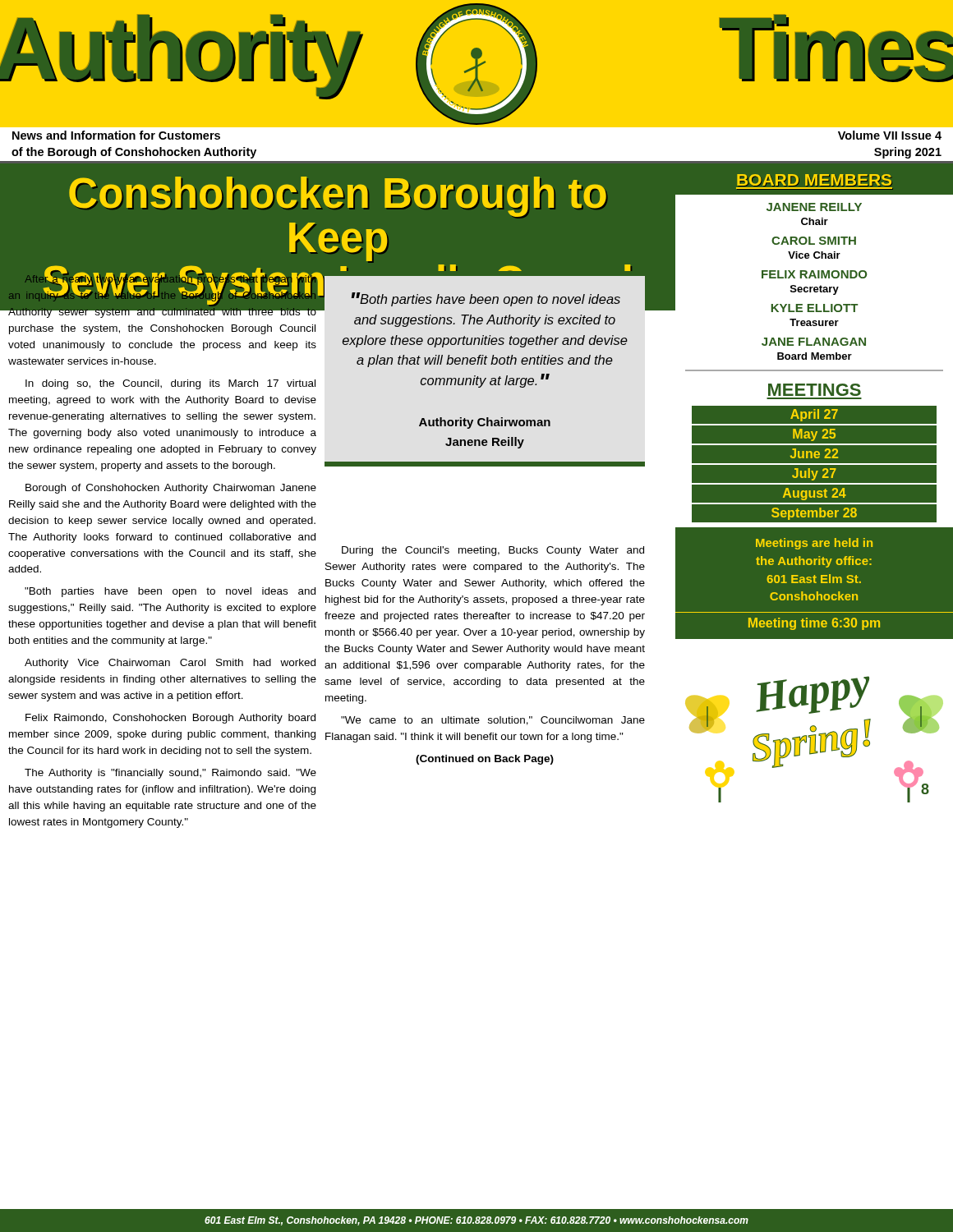
Task: Locate the list item that says "August 24"
Action: point(814,493)
